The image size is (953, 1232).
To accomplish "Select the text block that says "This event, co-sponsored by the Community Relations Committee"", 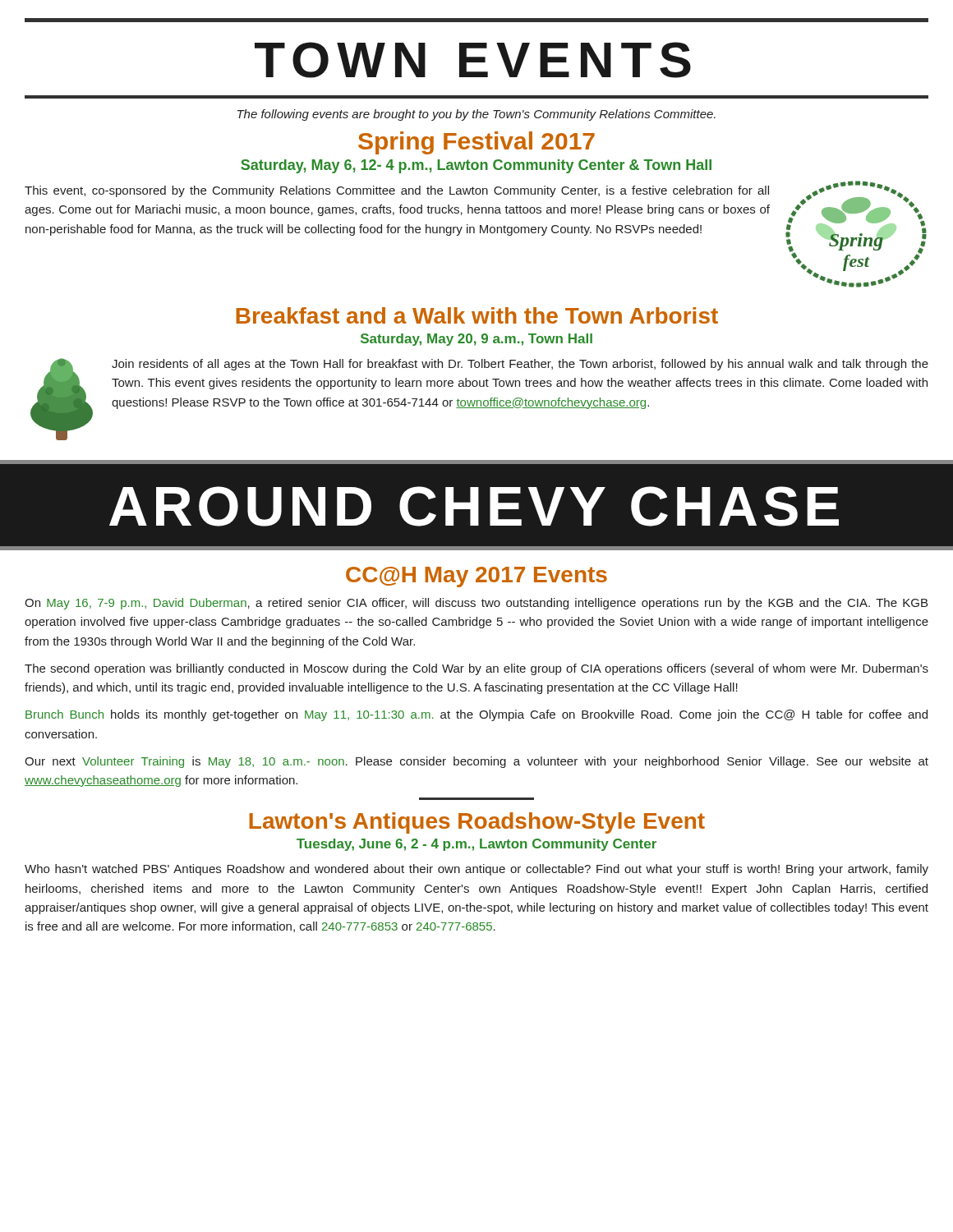I will (x=476, y=209).
